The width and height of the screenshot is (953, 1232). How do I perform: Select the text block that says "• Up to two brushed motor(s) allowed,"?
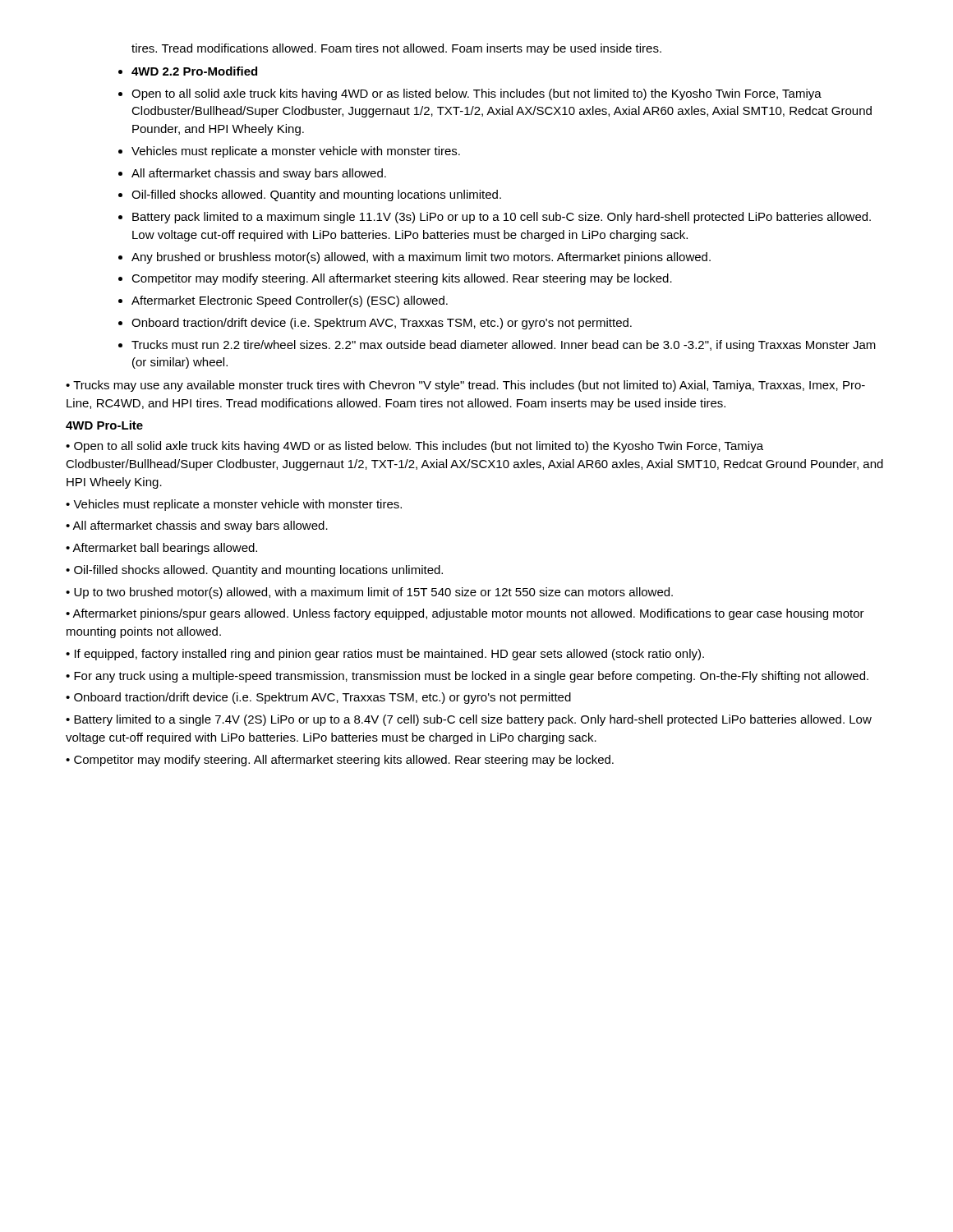point(370,591)
